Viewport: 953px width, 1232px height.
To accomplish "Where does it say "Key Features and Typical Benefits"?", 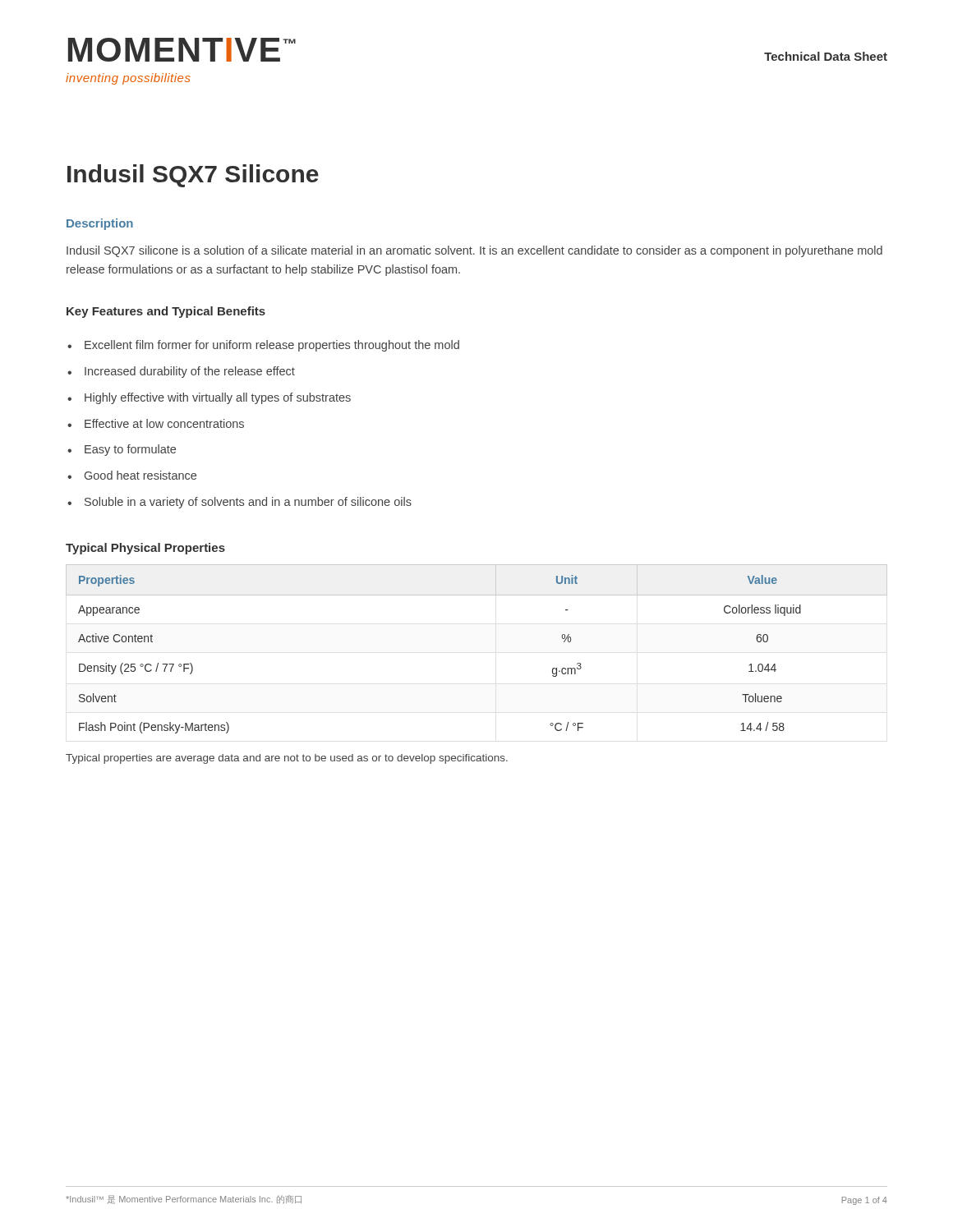I will [166, 311].
